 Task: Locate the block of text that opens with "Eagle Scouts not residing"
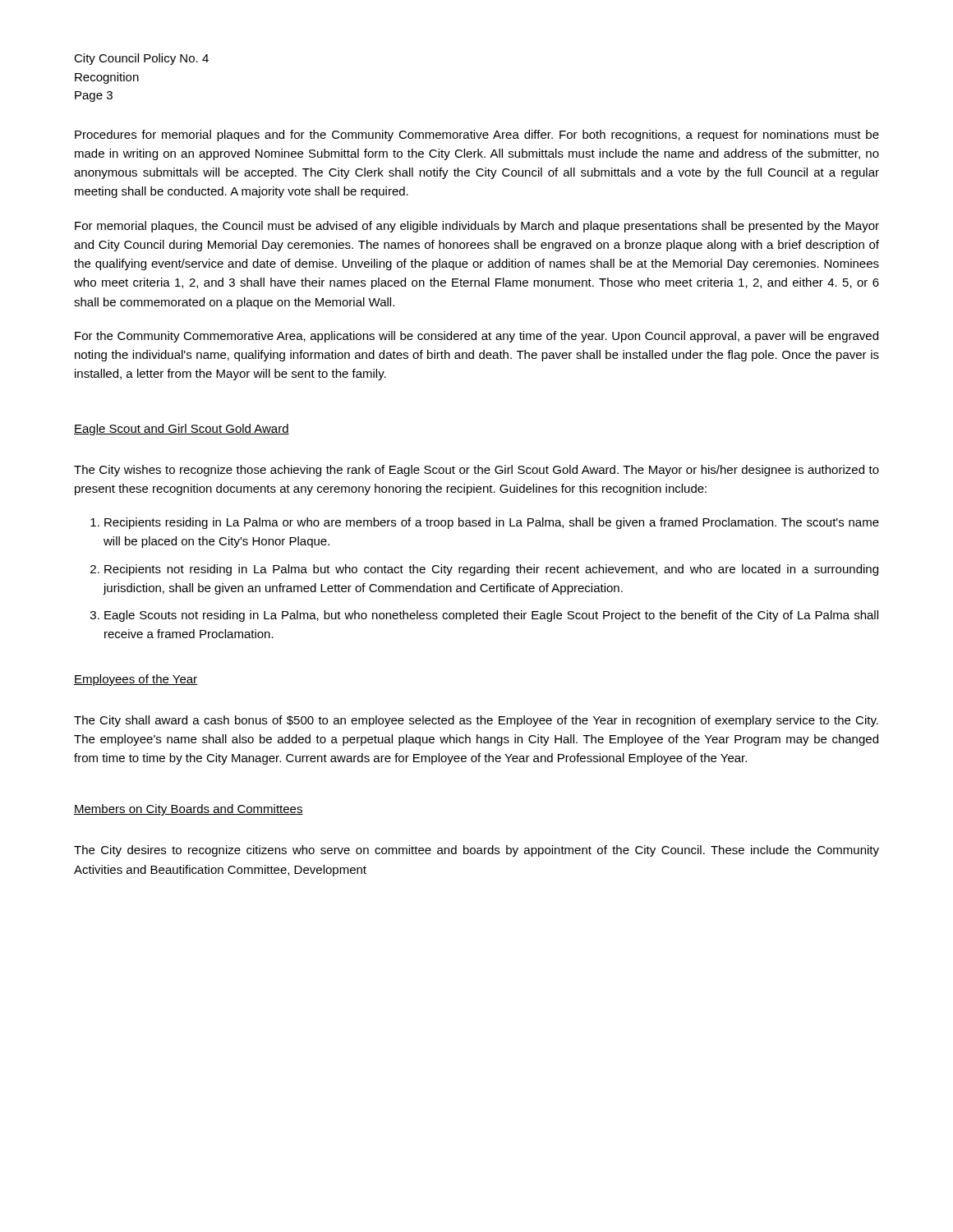[x=491, y=624]
